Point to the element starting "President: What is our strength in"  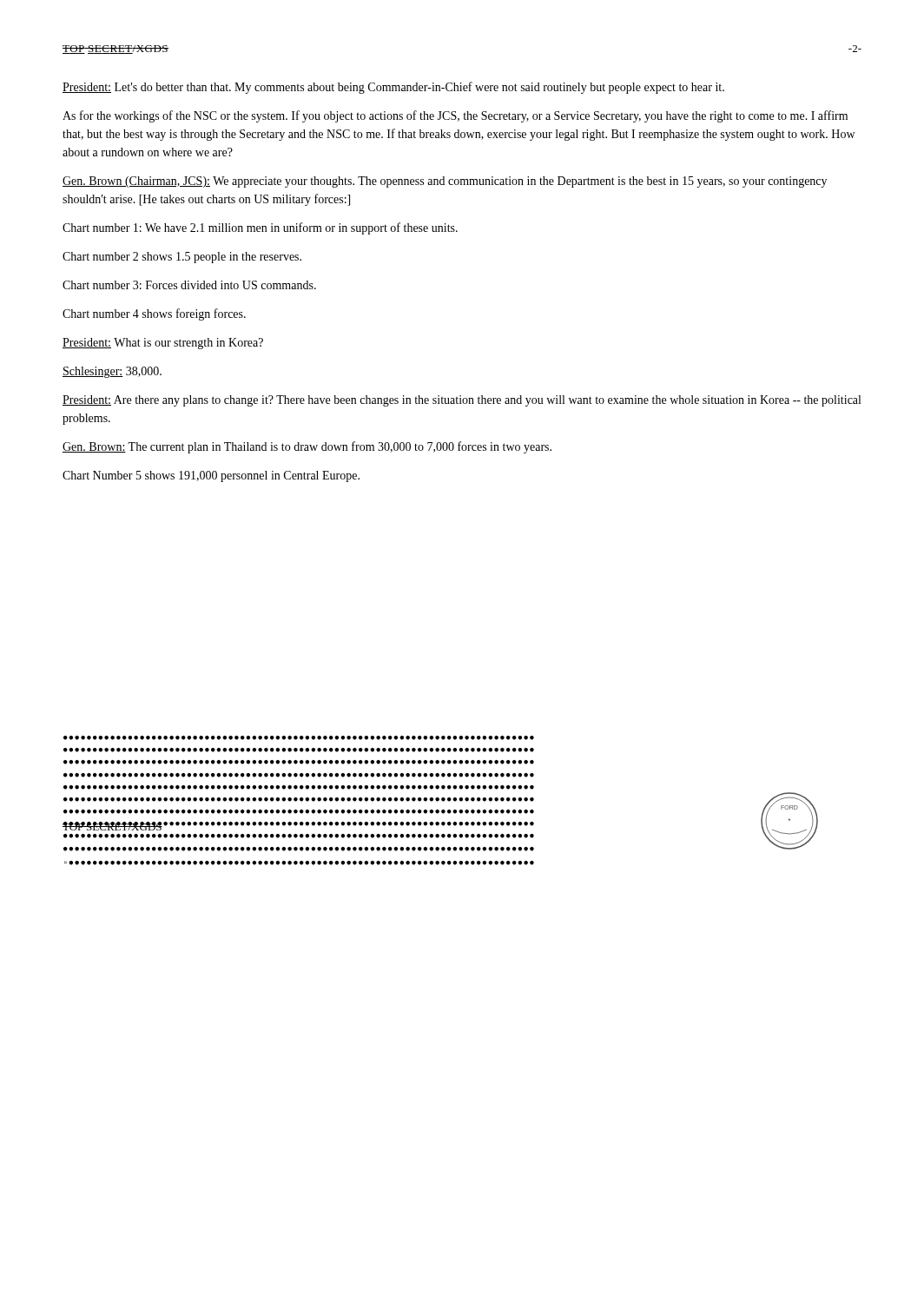(x=163, y=343)
